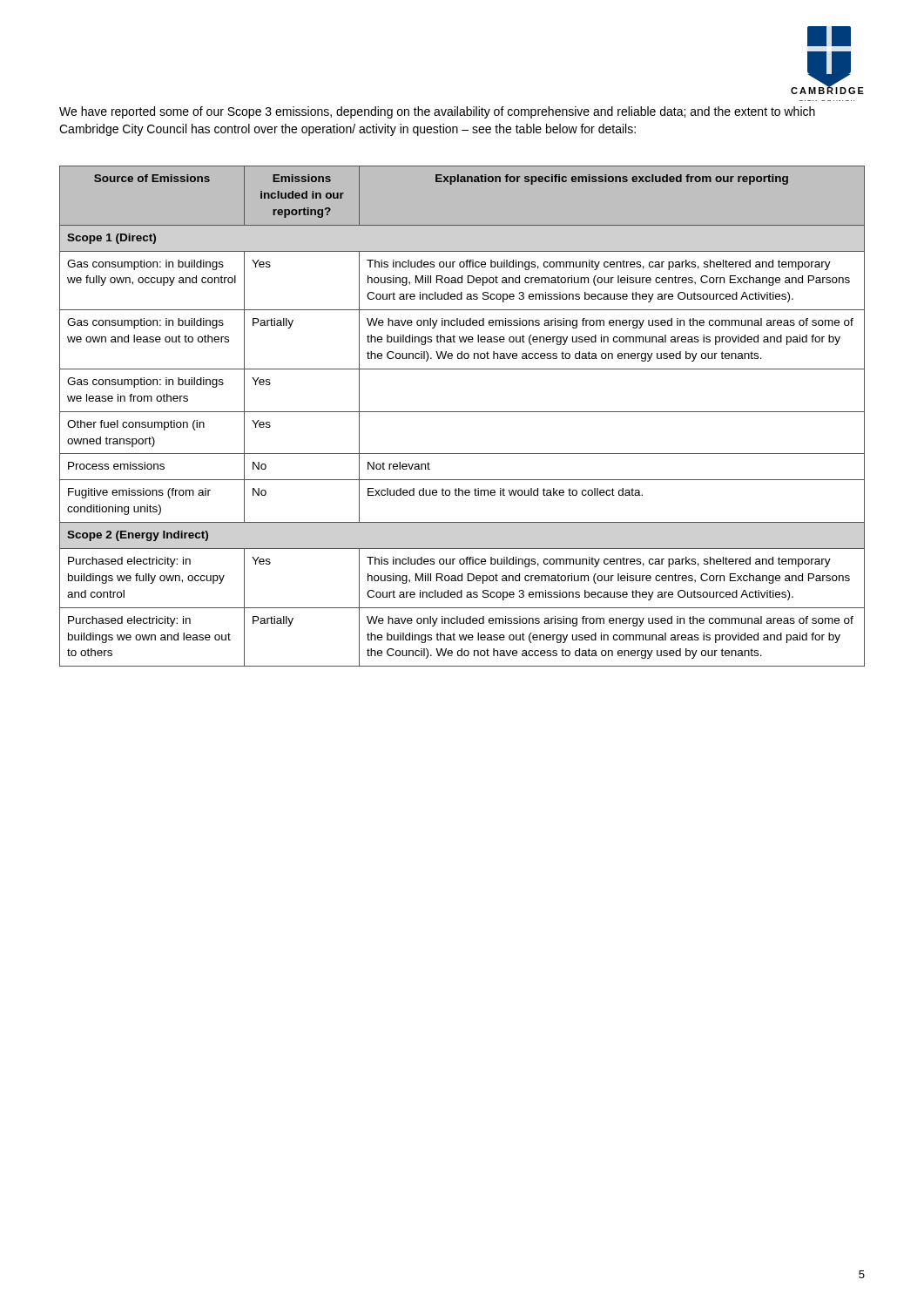Viewport: 924px width, 1307px height.
Task: Find the logo
Action: [x=829, y=63]
